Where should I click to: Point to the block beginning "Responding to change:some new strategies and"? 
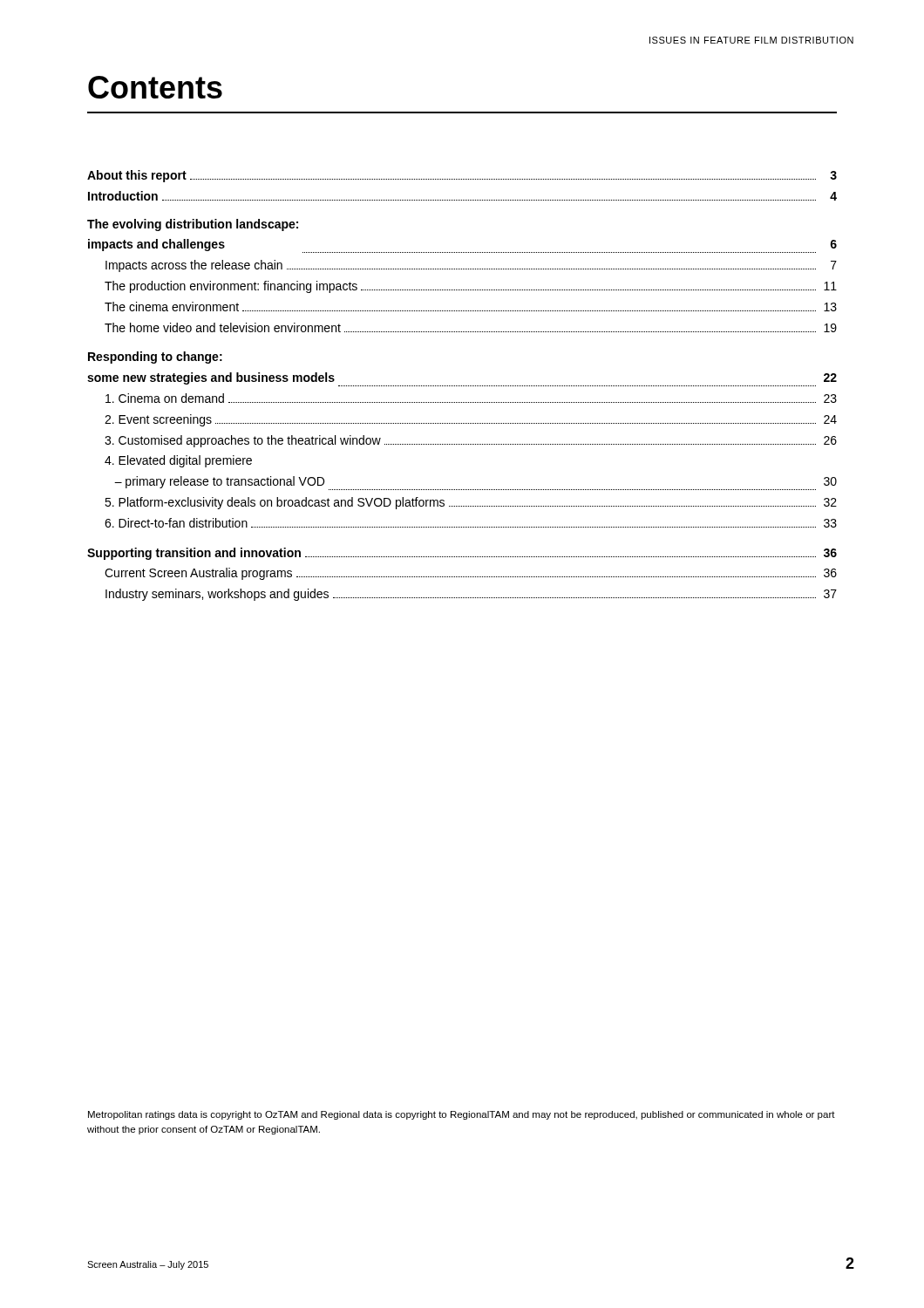[x=155, y=358]
